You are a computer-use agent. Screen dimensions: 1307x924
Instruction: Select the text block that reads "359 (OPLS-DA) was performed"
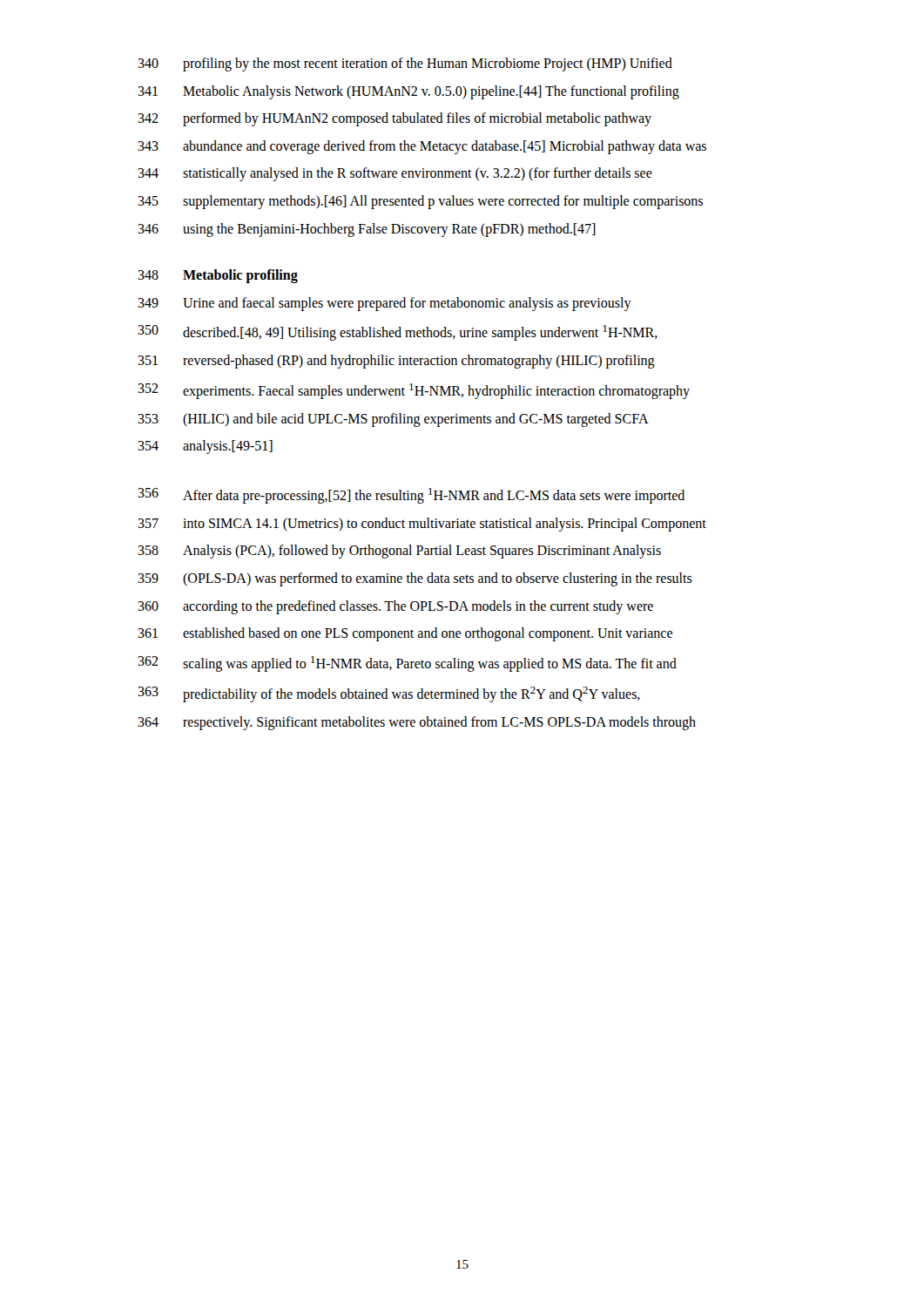[x=475, y=578]
